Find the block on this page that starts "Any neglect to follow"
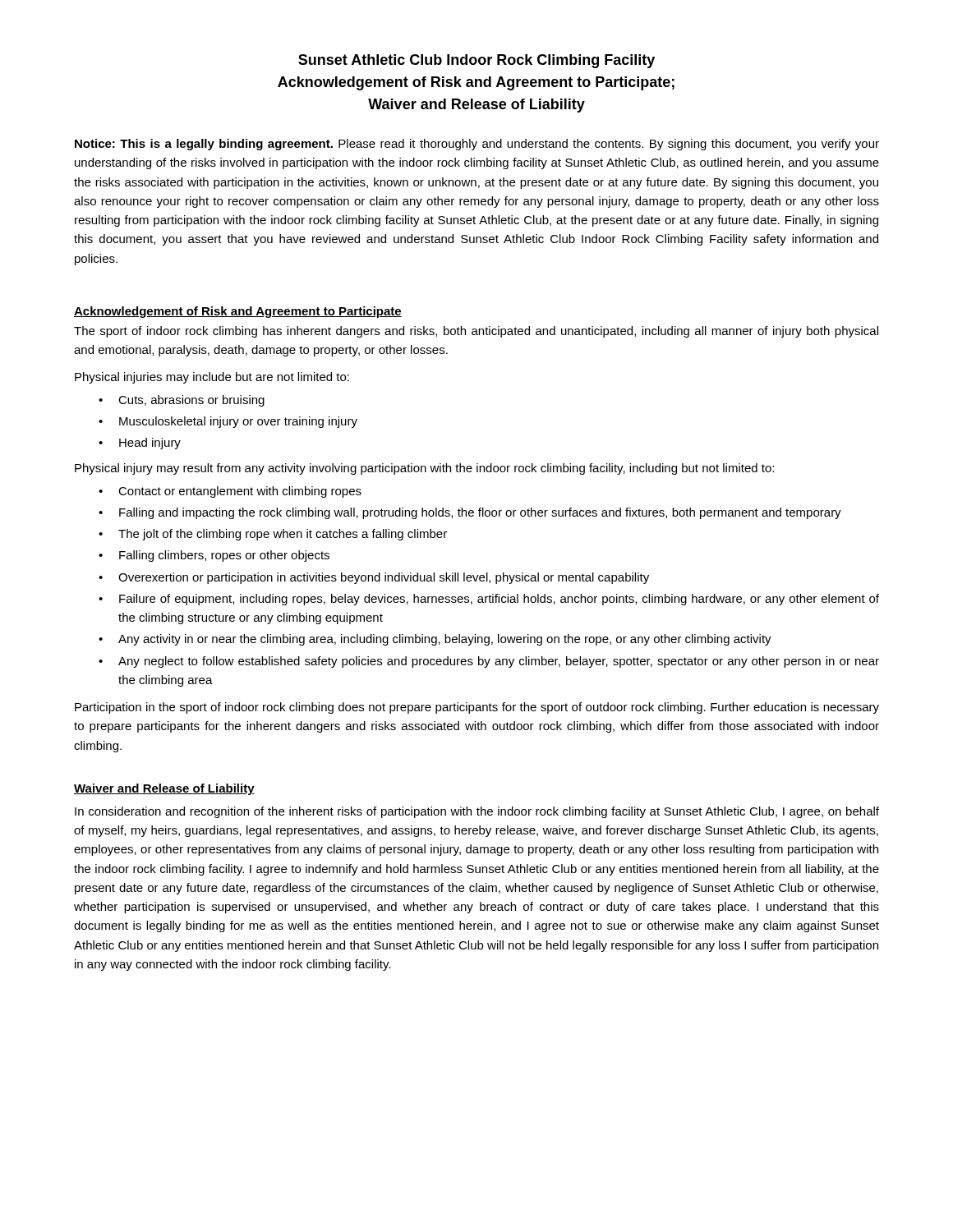 tap(499, 670)
